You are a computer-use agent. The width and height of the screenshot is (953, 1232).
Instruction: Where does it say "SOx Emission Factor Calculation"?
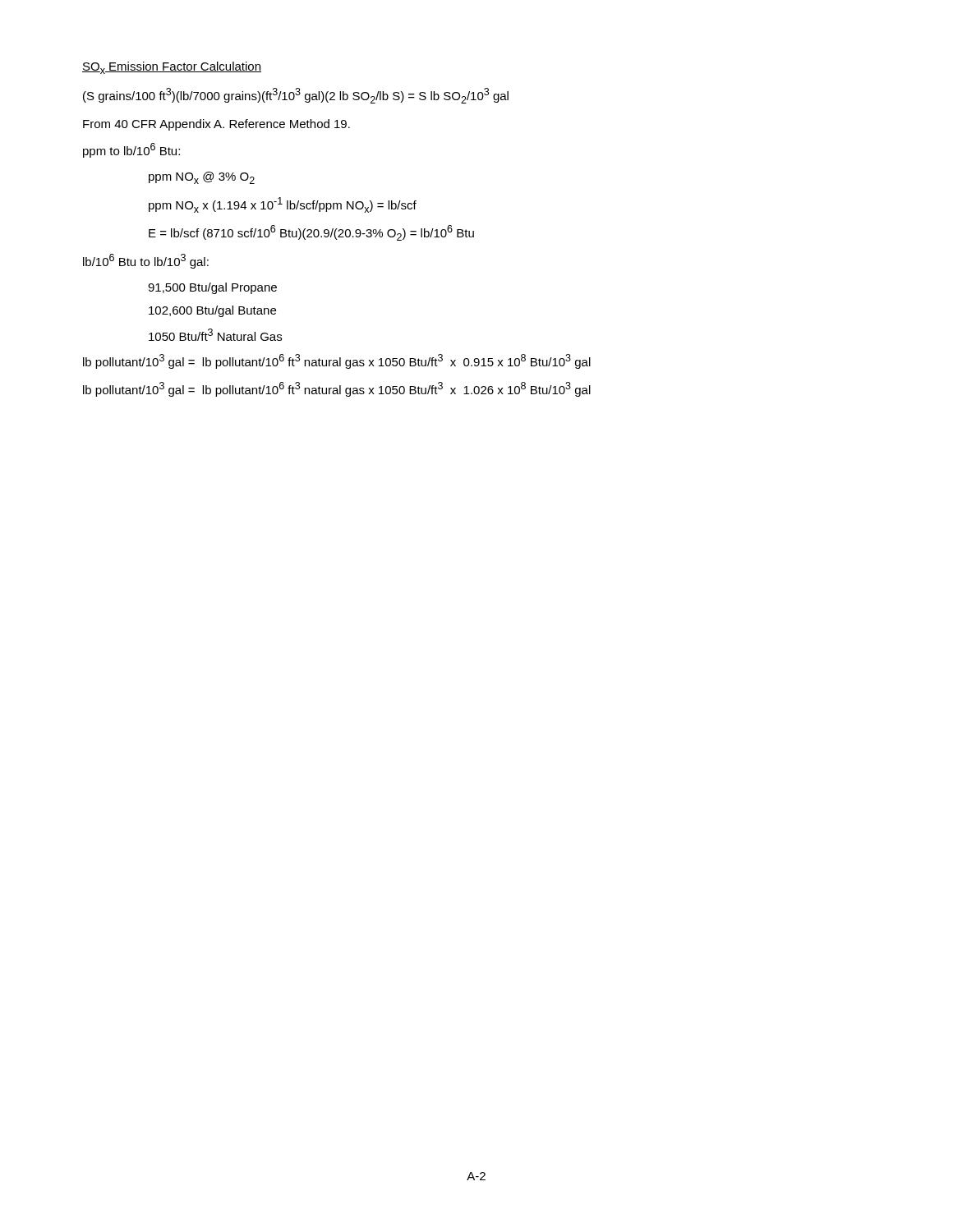click(172, 68)
